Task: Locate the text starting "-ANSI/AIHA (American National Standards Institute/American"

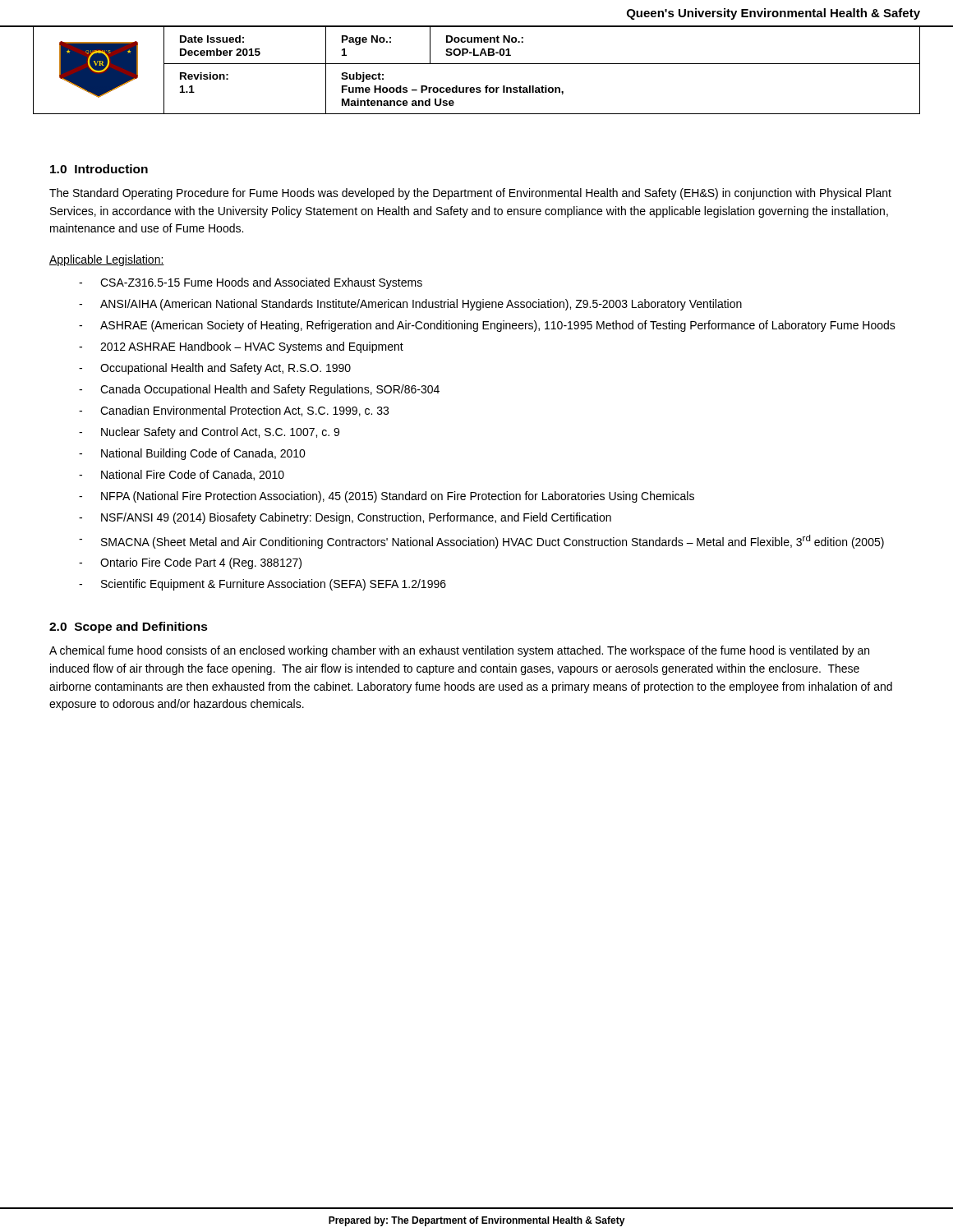Action: coord(491,304)
